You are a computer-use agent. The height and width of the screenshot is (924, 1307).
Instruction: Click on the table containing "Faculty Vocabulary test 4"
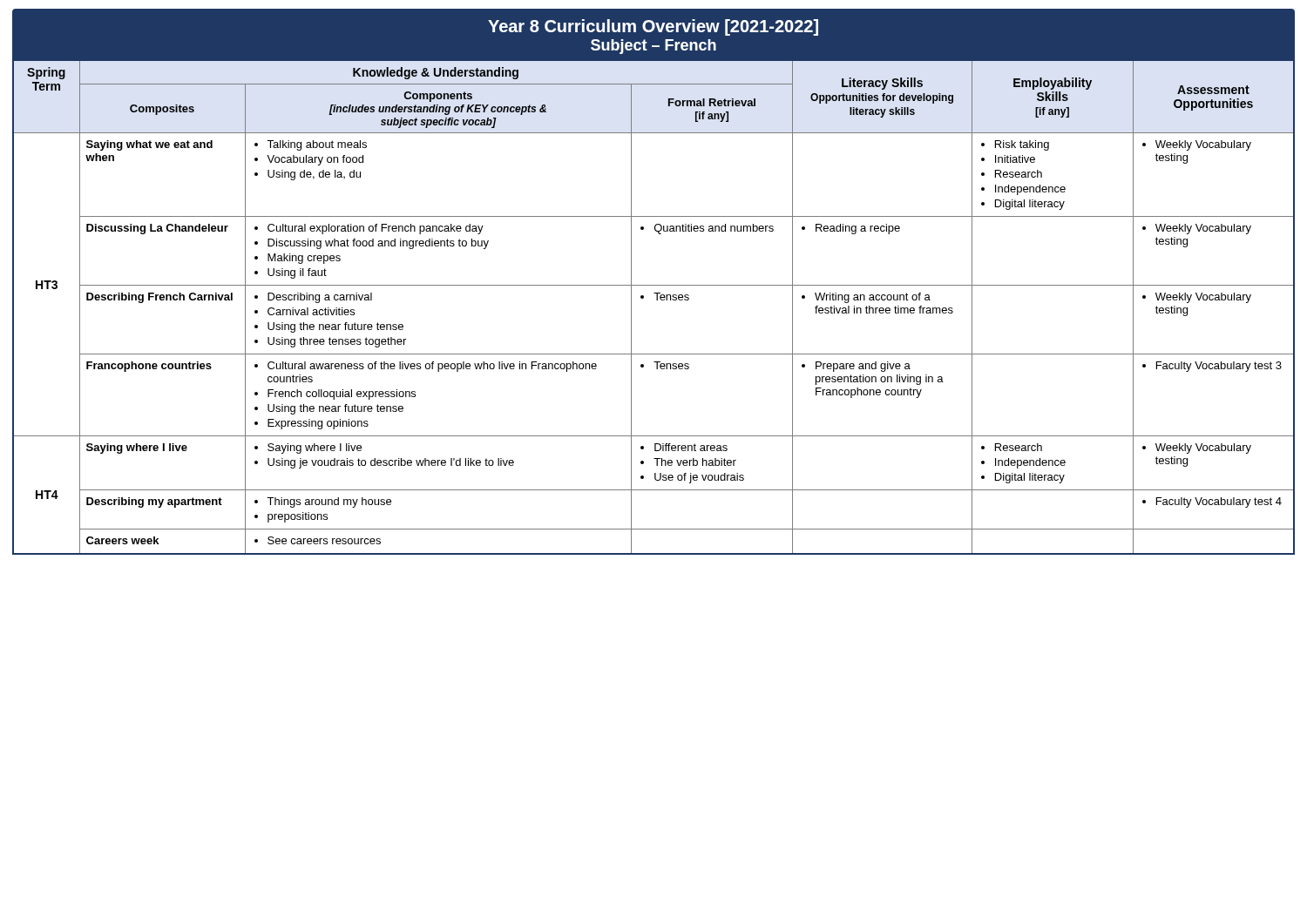[654, 307]
